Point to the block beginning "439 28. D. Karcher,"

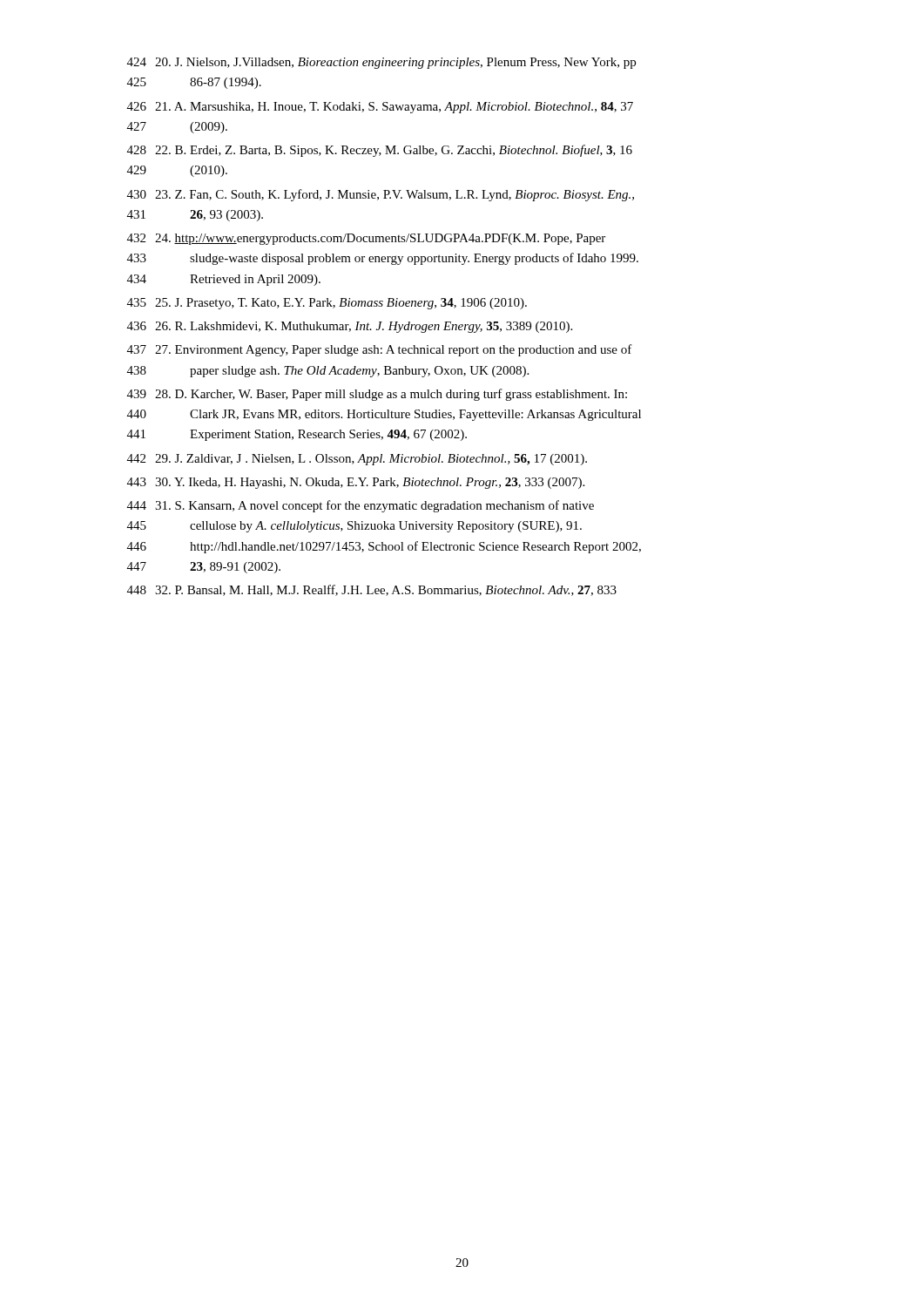click(x=471, y=394)
